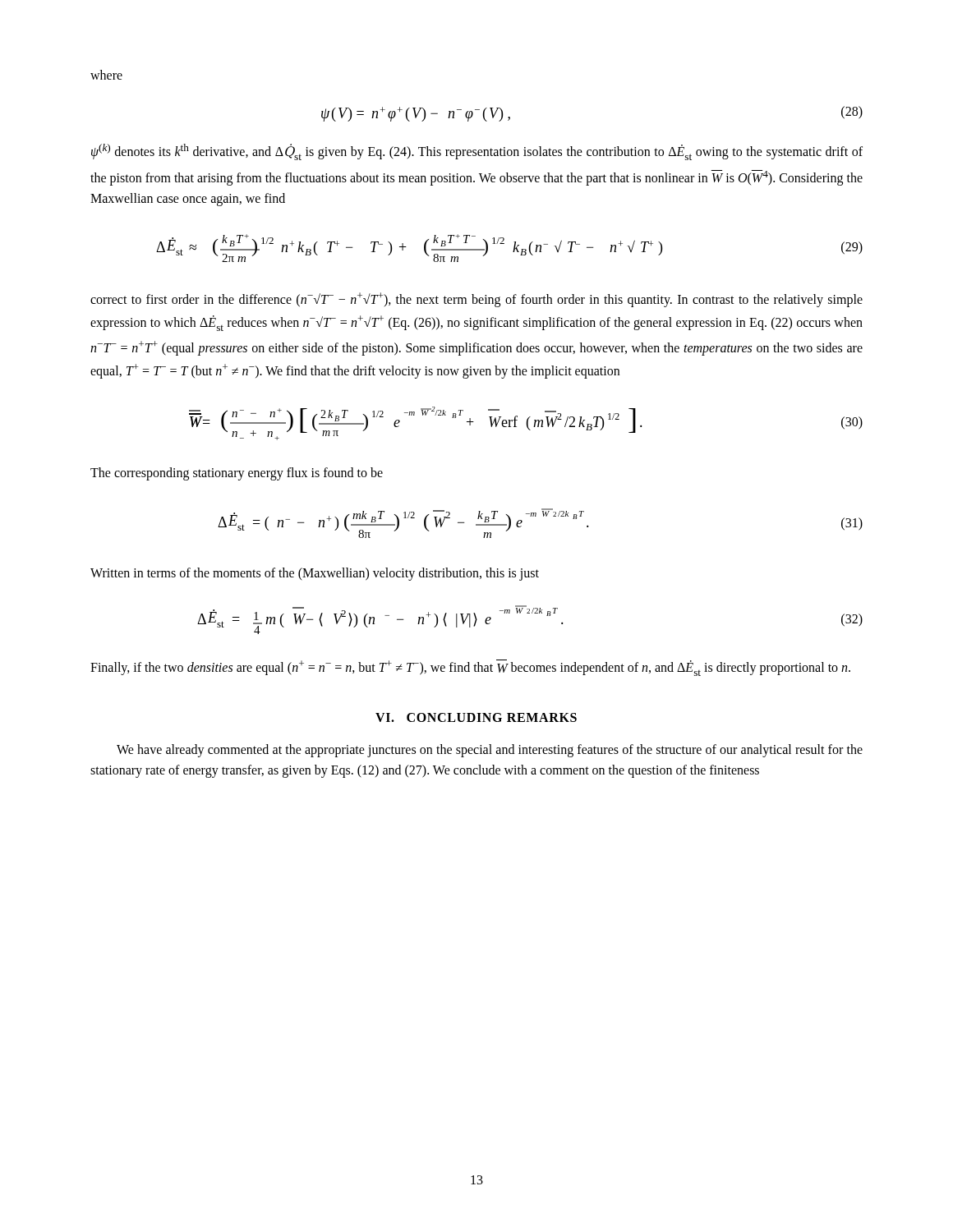Point to the block beginning "Finally, if the two densities"
953x1232 pixels.
click(x=471, y=668)
